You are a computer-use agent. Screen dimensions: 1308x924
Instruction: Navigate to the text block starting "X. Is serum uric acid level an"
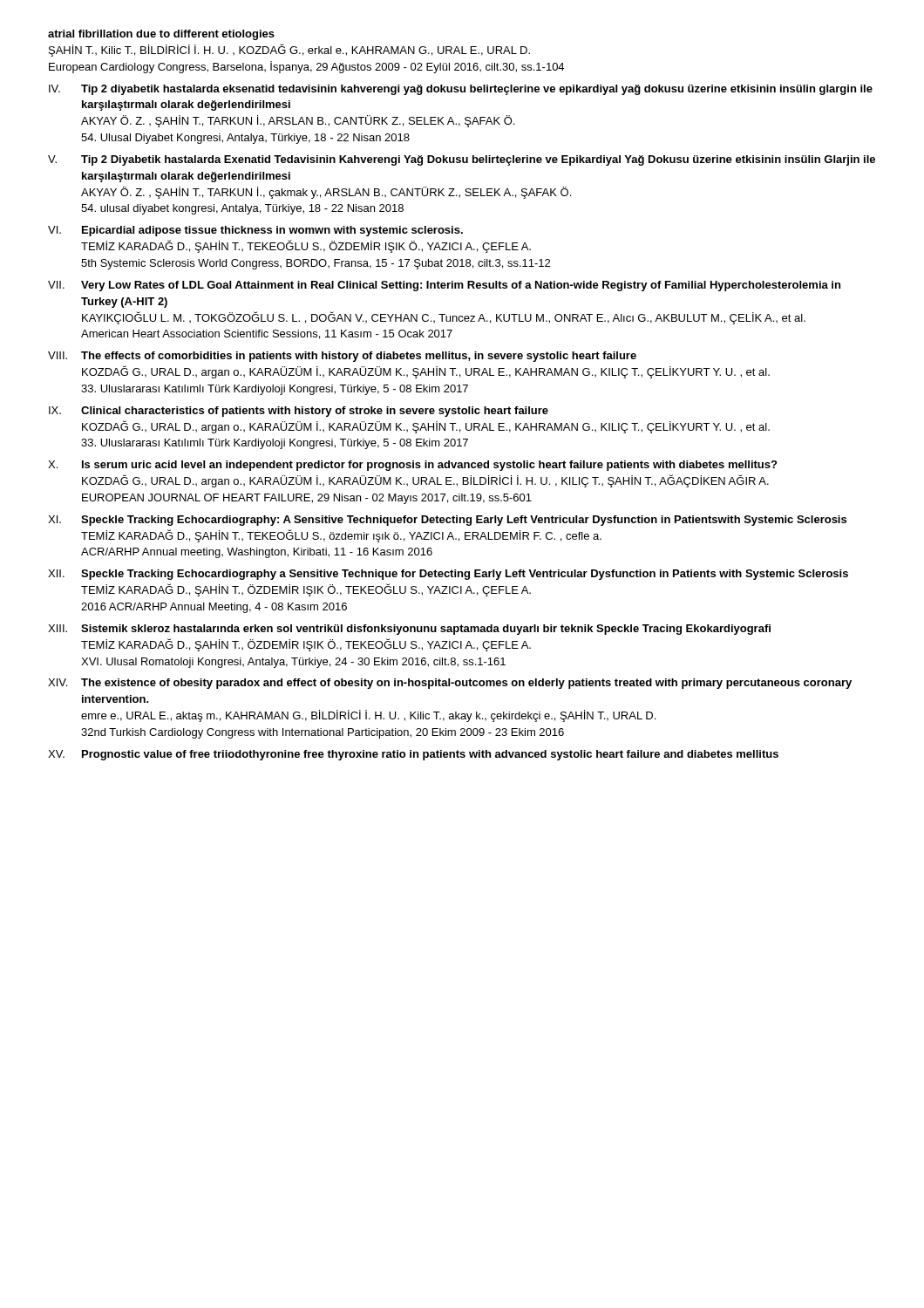[x=462, y=482]
